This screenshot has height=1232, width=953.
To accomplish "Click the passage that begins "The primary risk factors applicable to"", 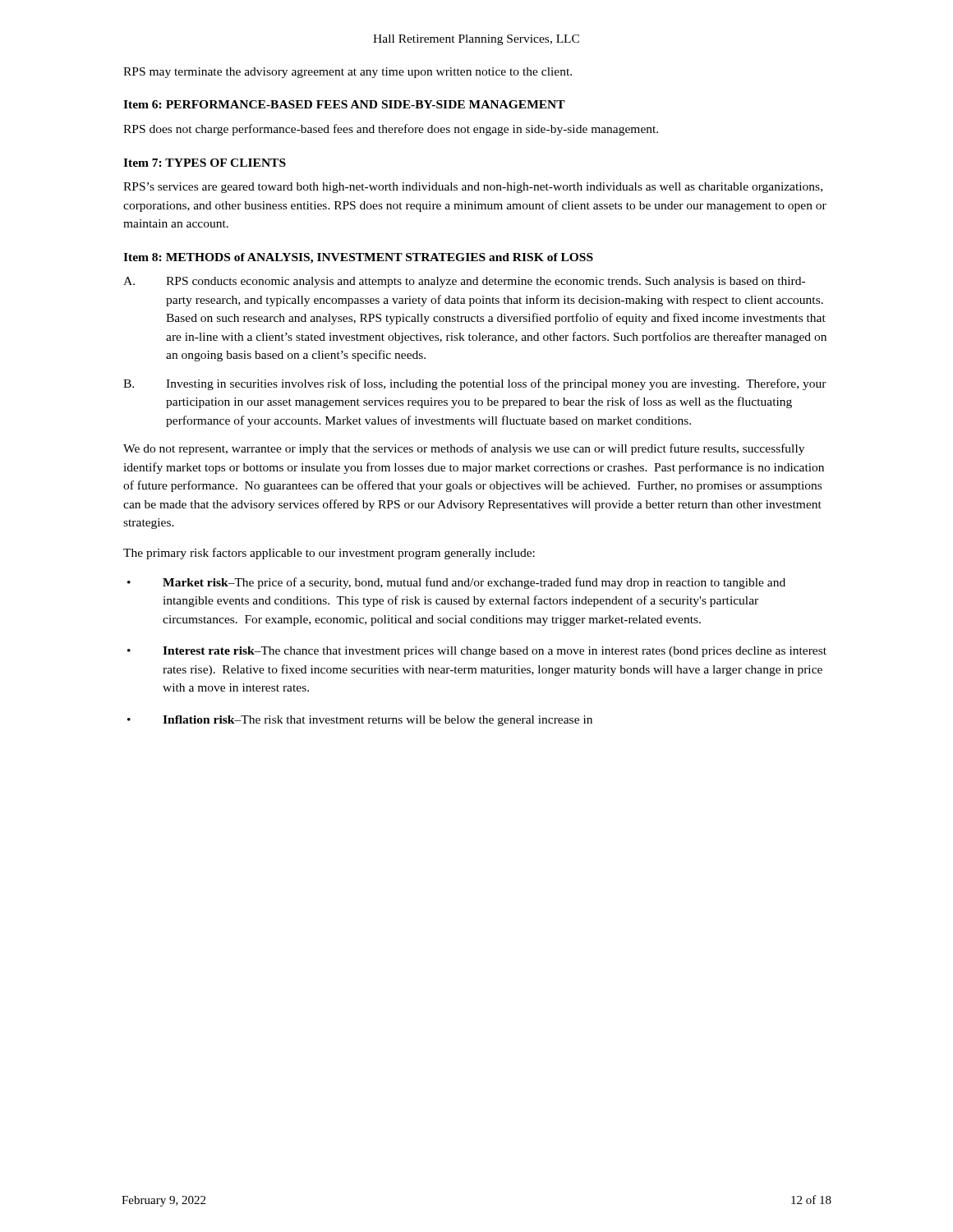I will 329,552.
